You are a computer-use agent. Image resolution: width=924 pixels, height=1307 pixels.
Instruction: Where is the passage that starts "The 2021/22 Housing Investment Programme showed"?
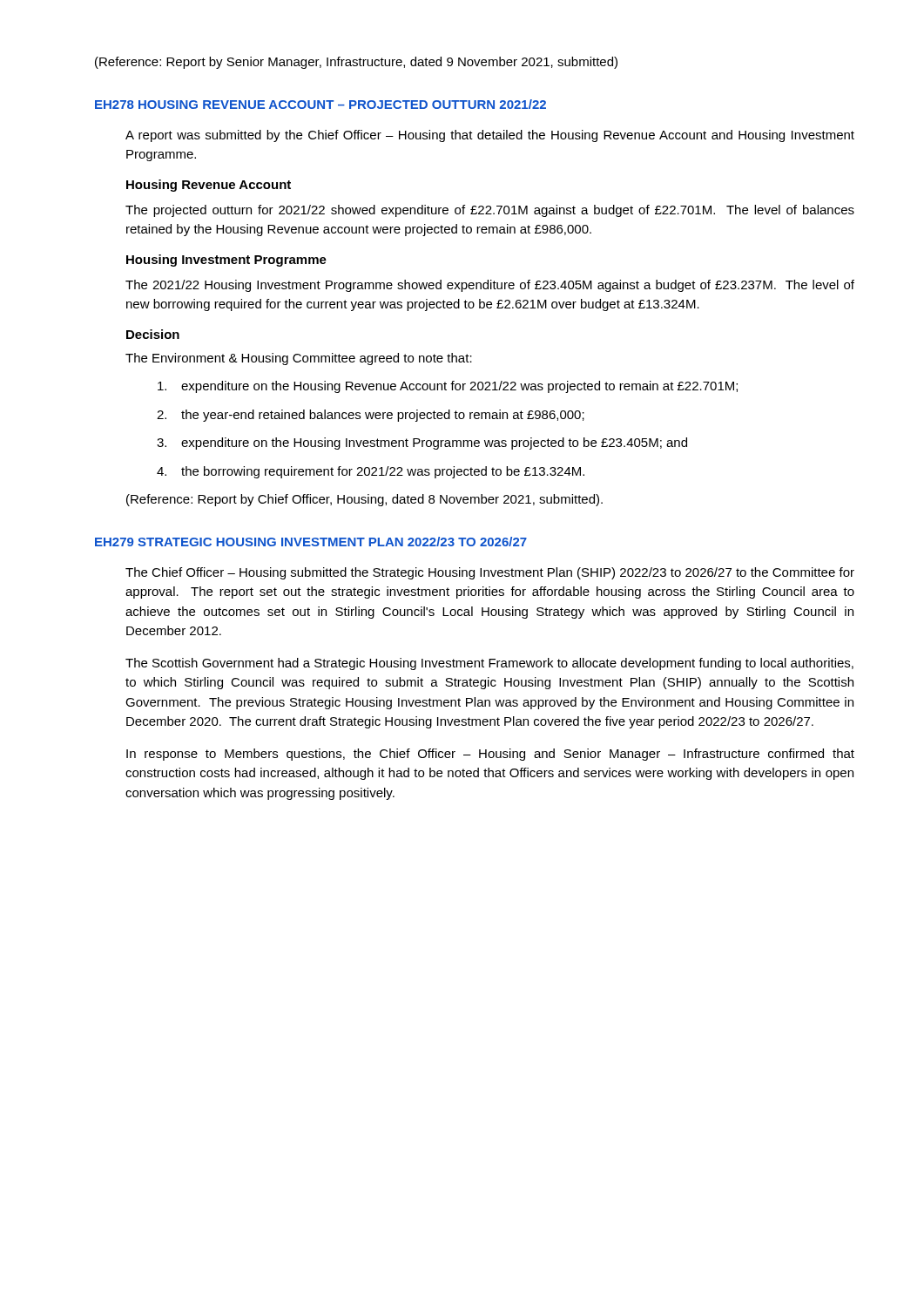[x=490, y=294]
